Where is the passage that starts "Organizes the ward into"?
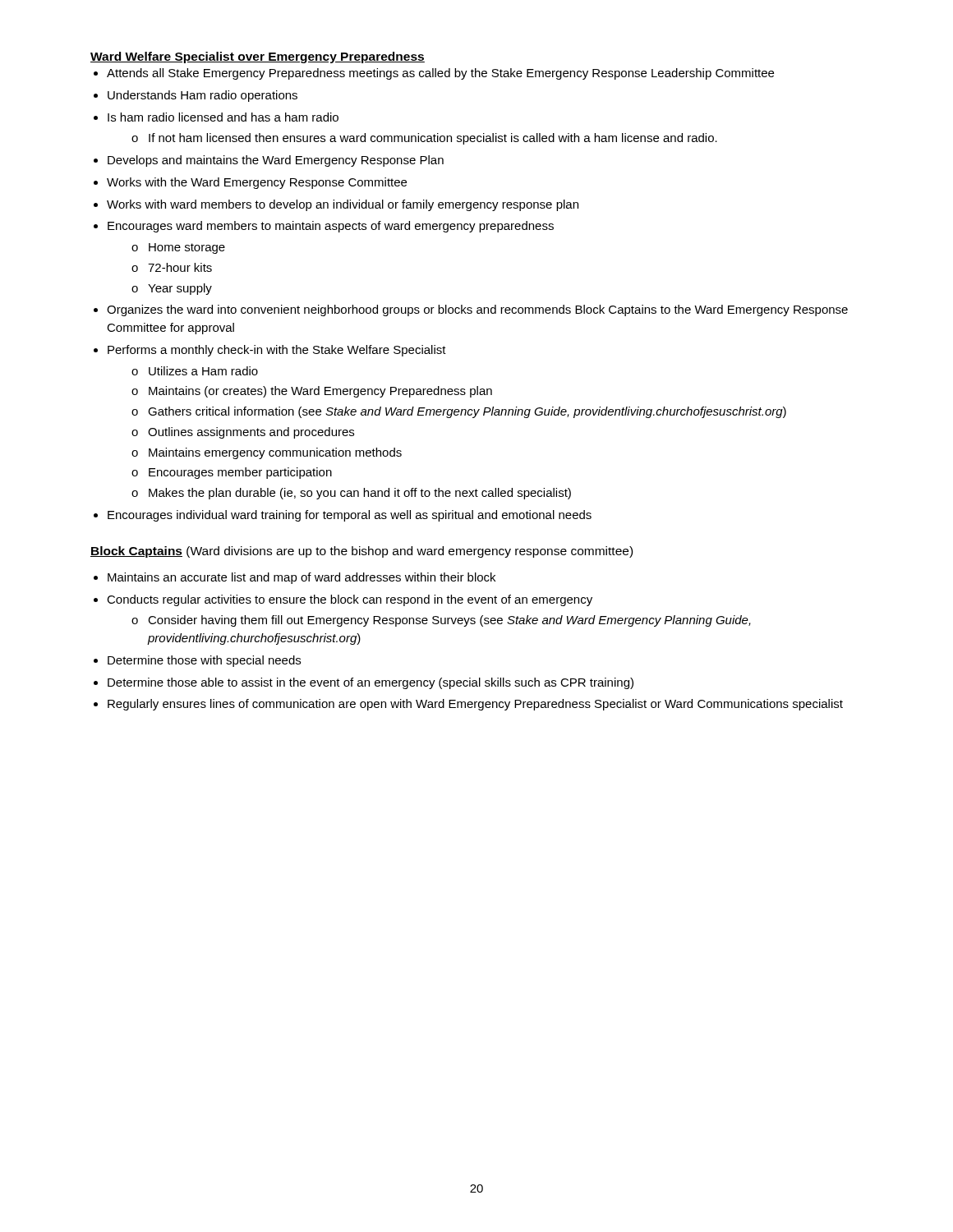Screen dimensions: 1232x953 coord(478,318)
